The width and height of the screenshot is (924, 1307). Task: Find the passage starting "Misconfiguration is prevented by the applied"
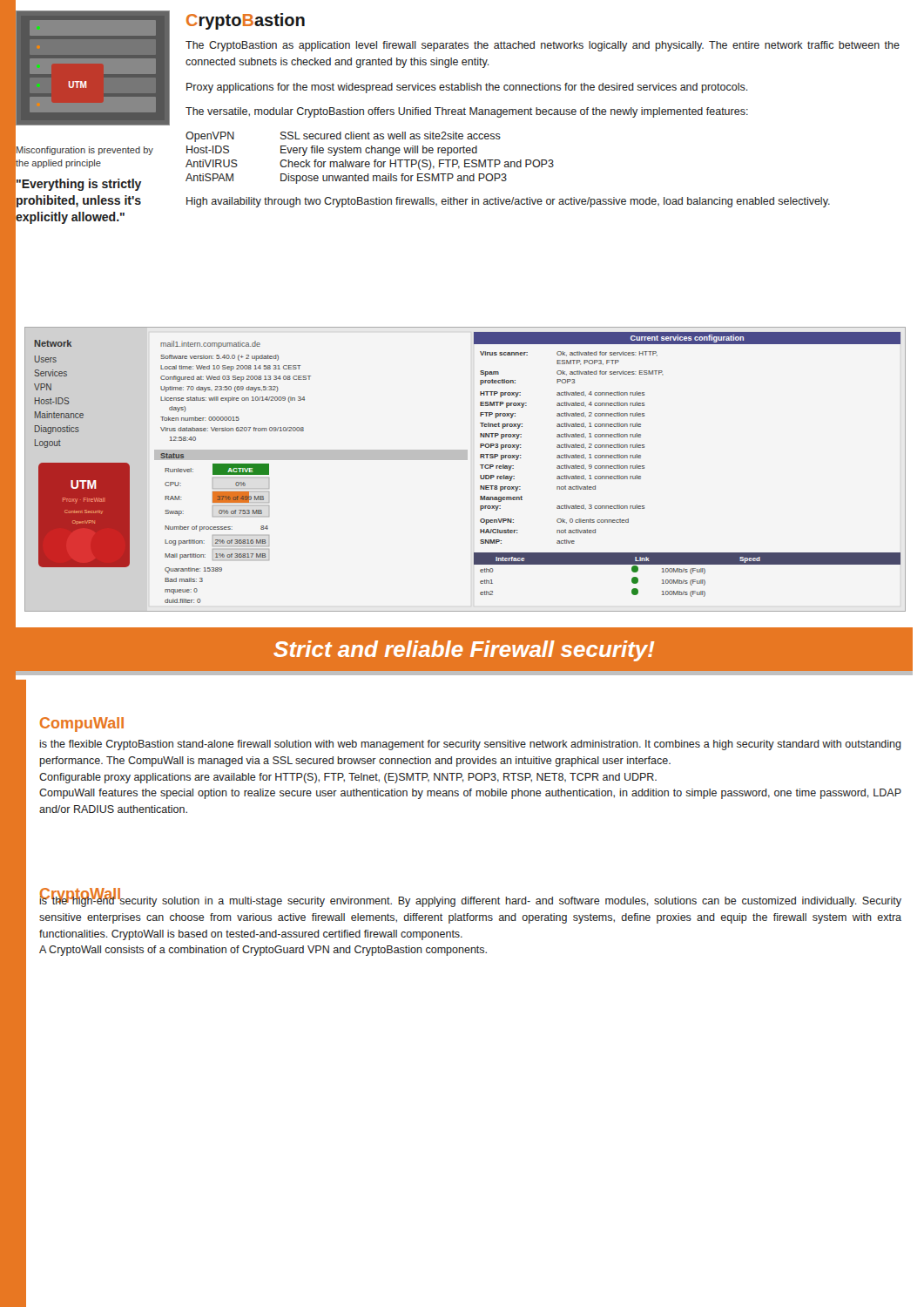coord(92,184)
